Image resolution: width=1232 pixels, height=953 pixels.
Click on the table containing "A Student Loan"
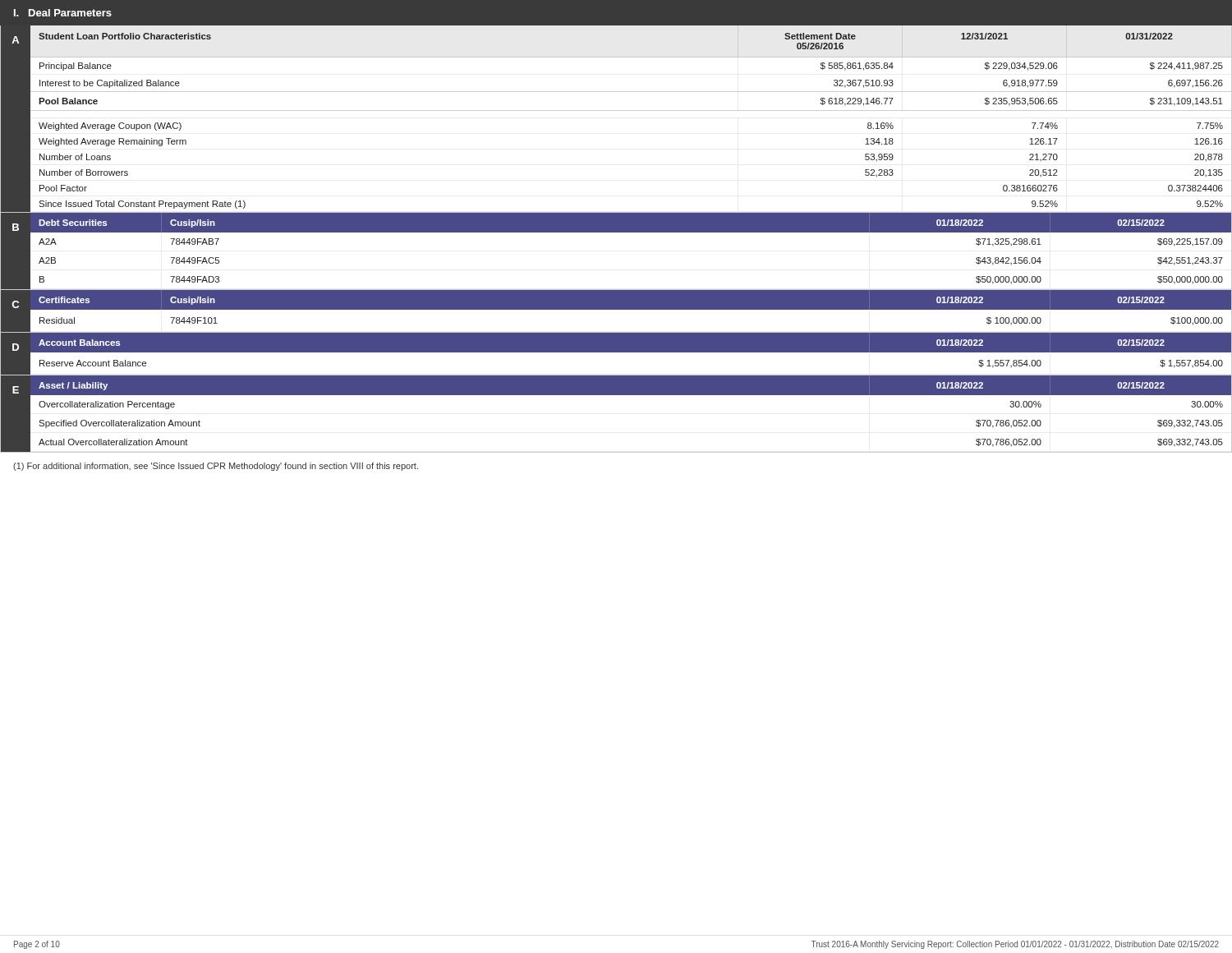(x=616, y=119)
